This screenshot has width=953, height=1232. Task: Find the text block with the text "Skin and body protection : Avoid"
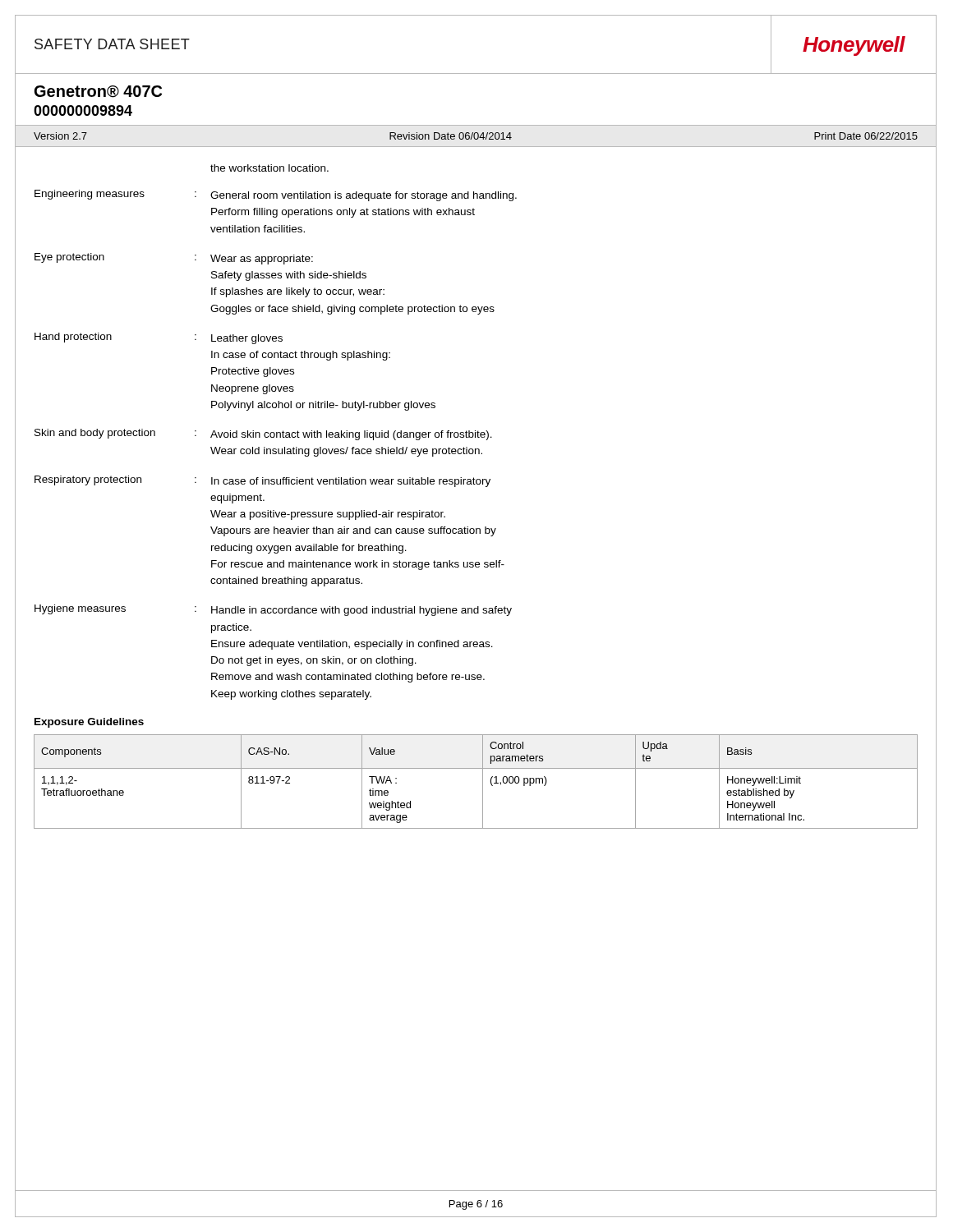tap(476, 443)
